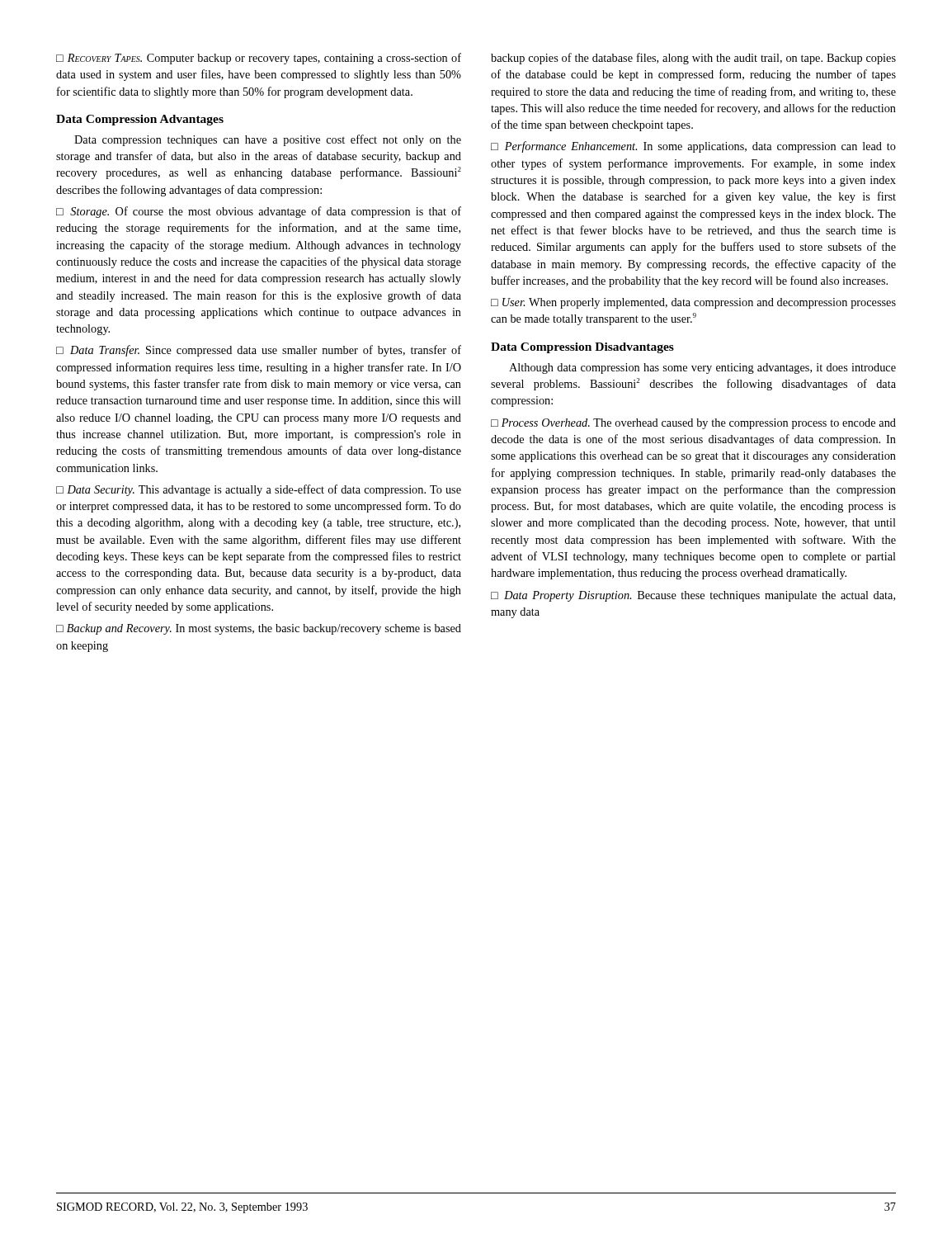Find the text block with the text "□ Backup and Recovery."
The width and height of the screenshot is (952, 1238).
[x=259, y=637]
